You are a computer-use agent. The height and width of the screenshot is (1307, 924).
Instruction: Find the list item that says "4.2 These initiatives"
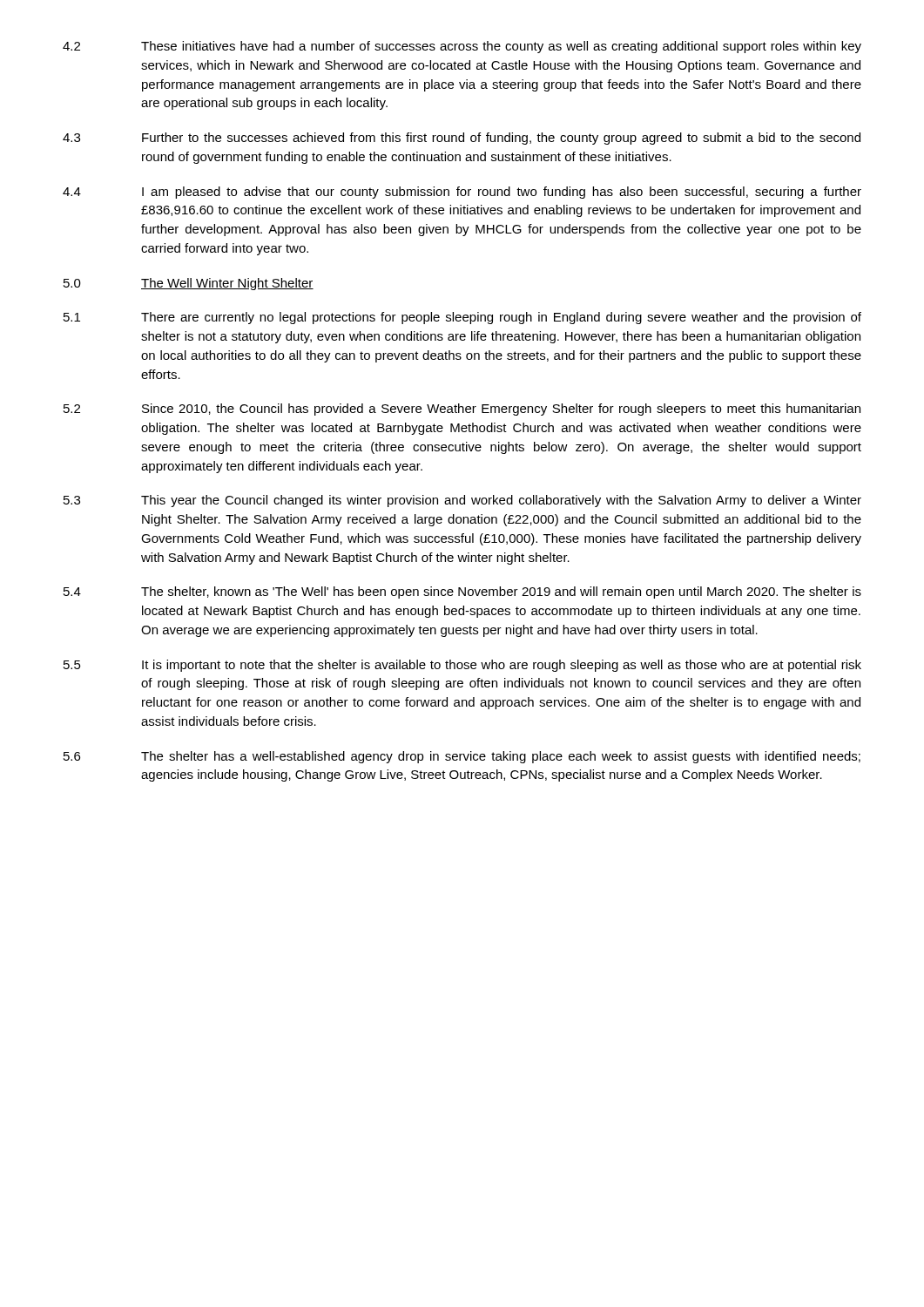click(x=462, y=74)
